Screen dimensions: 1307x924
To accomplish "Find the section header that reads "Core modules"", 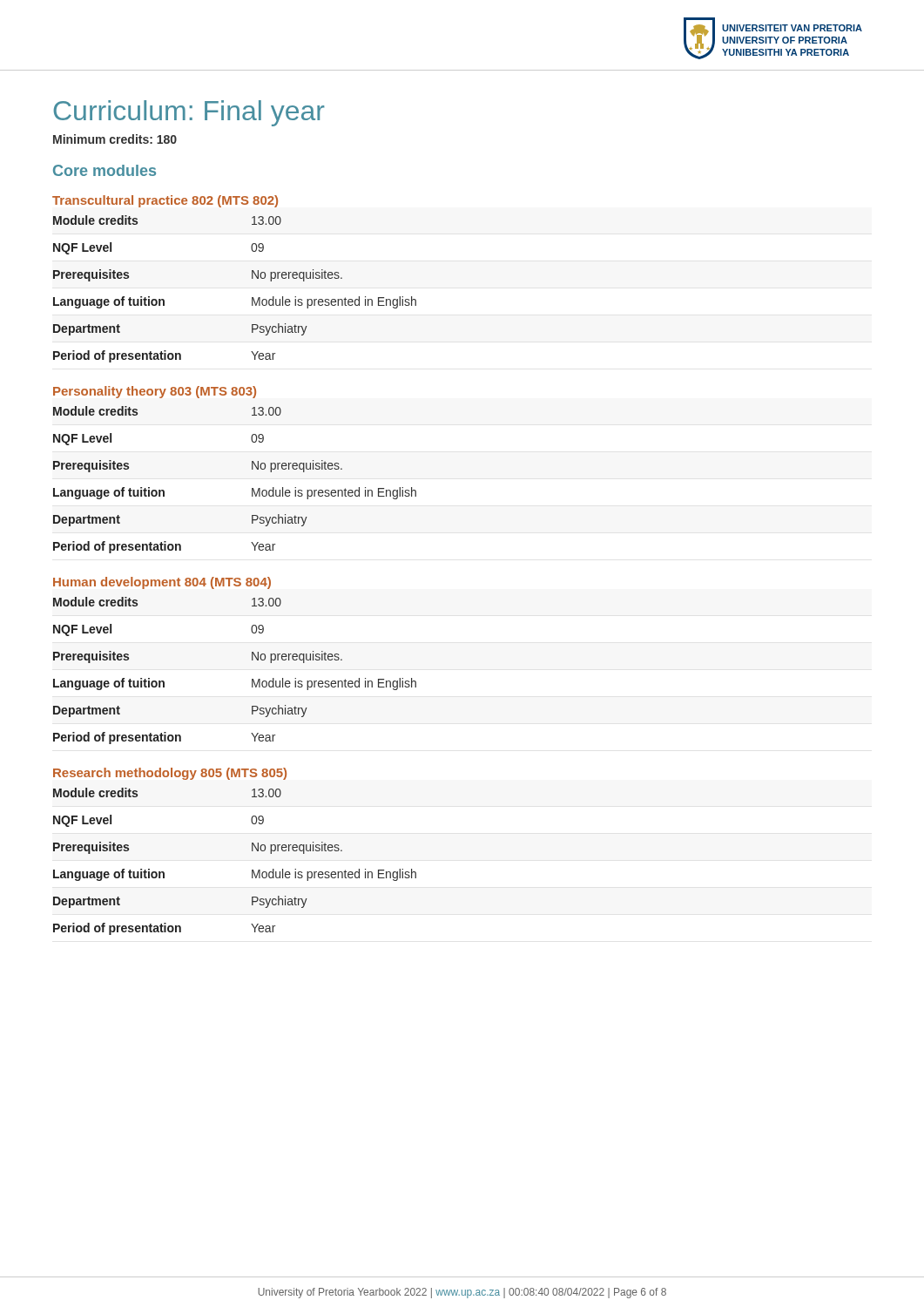I will point(105,171).
